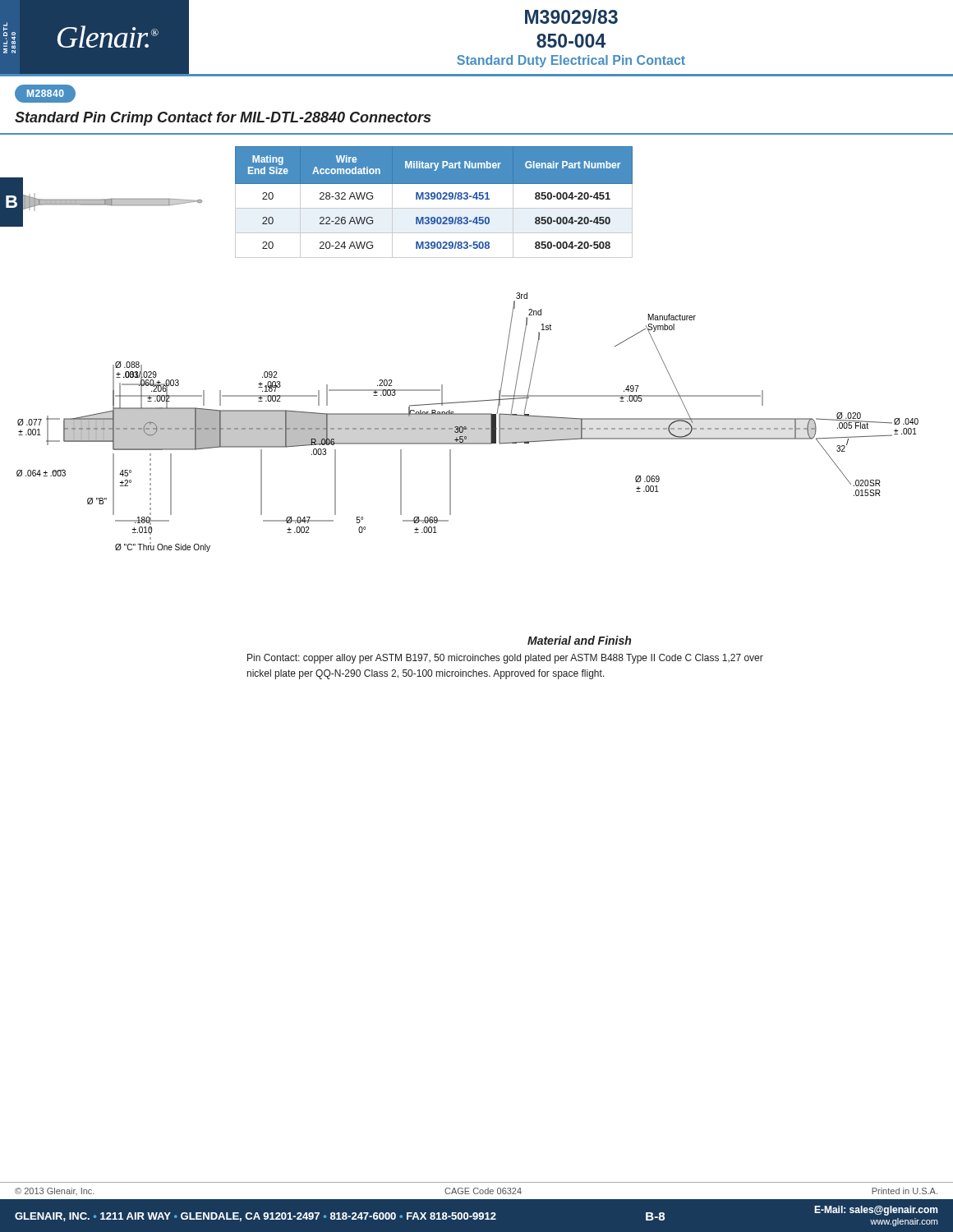953x1232 pixels.
Task: Select the text block with the text "Pin Contact: copper alloy per ASTM"
Action: tap(505, 666)
